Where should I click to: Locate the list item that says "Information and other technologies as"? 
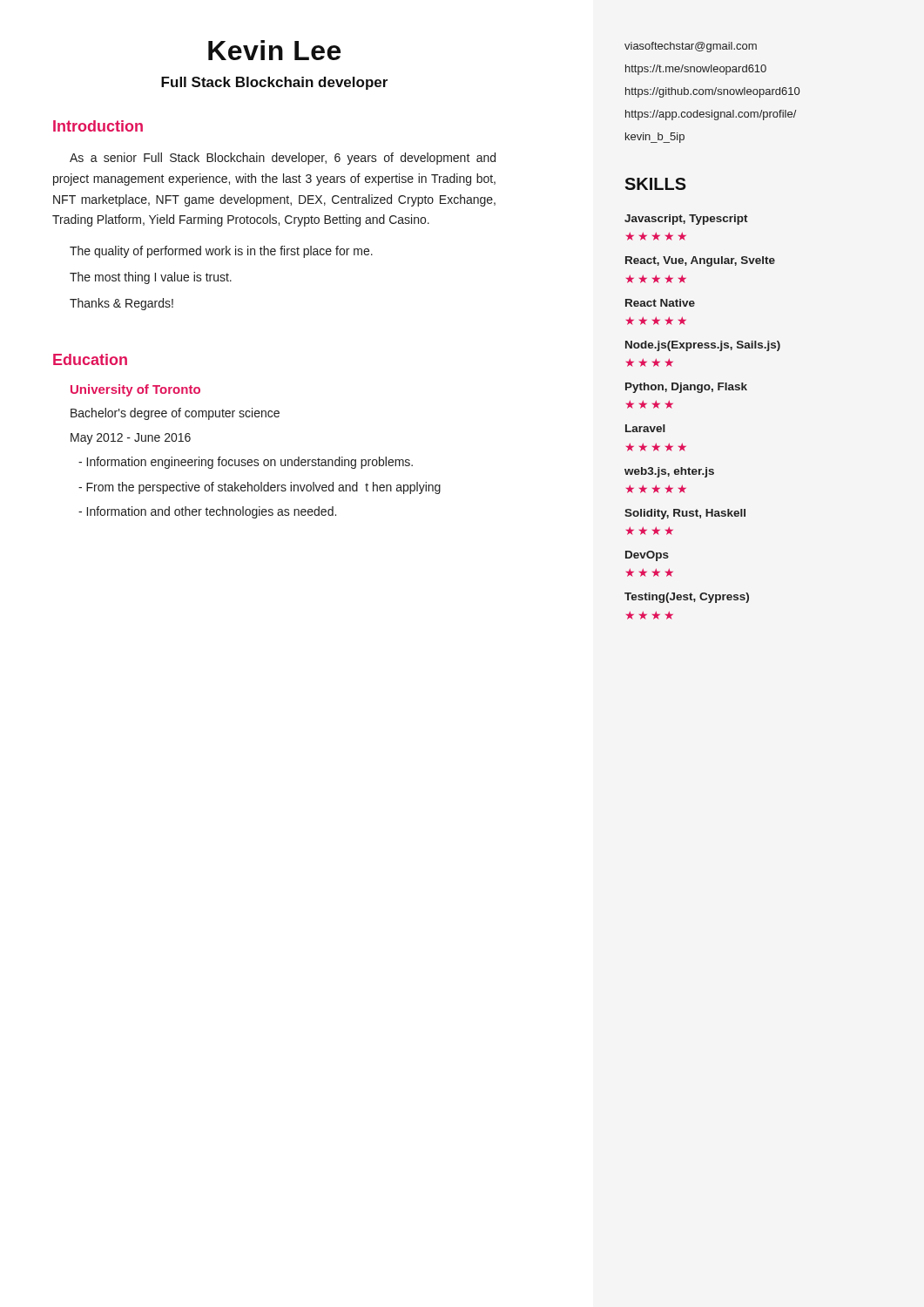point(208,512)
